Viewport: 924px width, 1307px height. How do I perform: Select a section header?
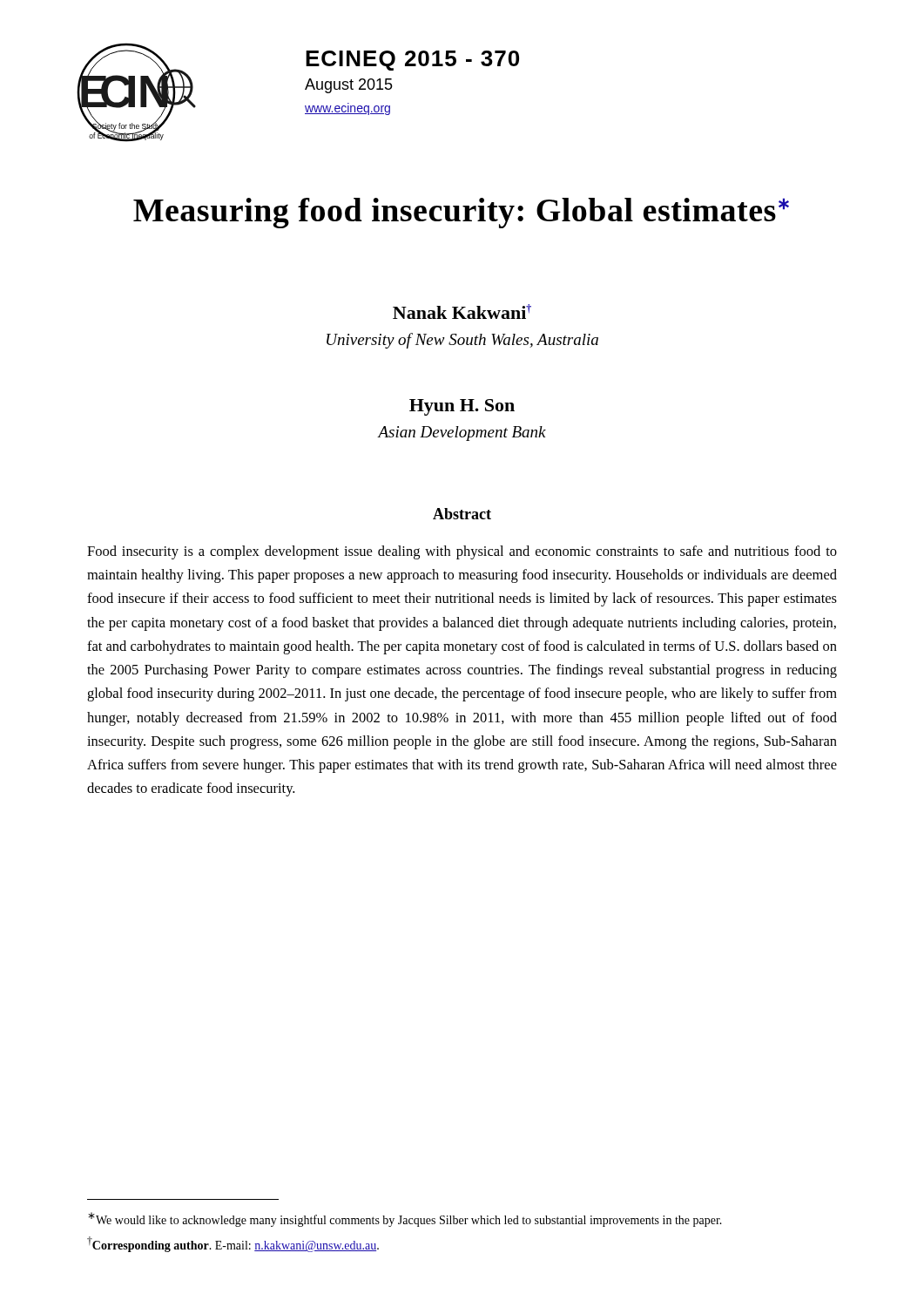(462, 514)
